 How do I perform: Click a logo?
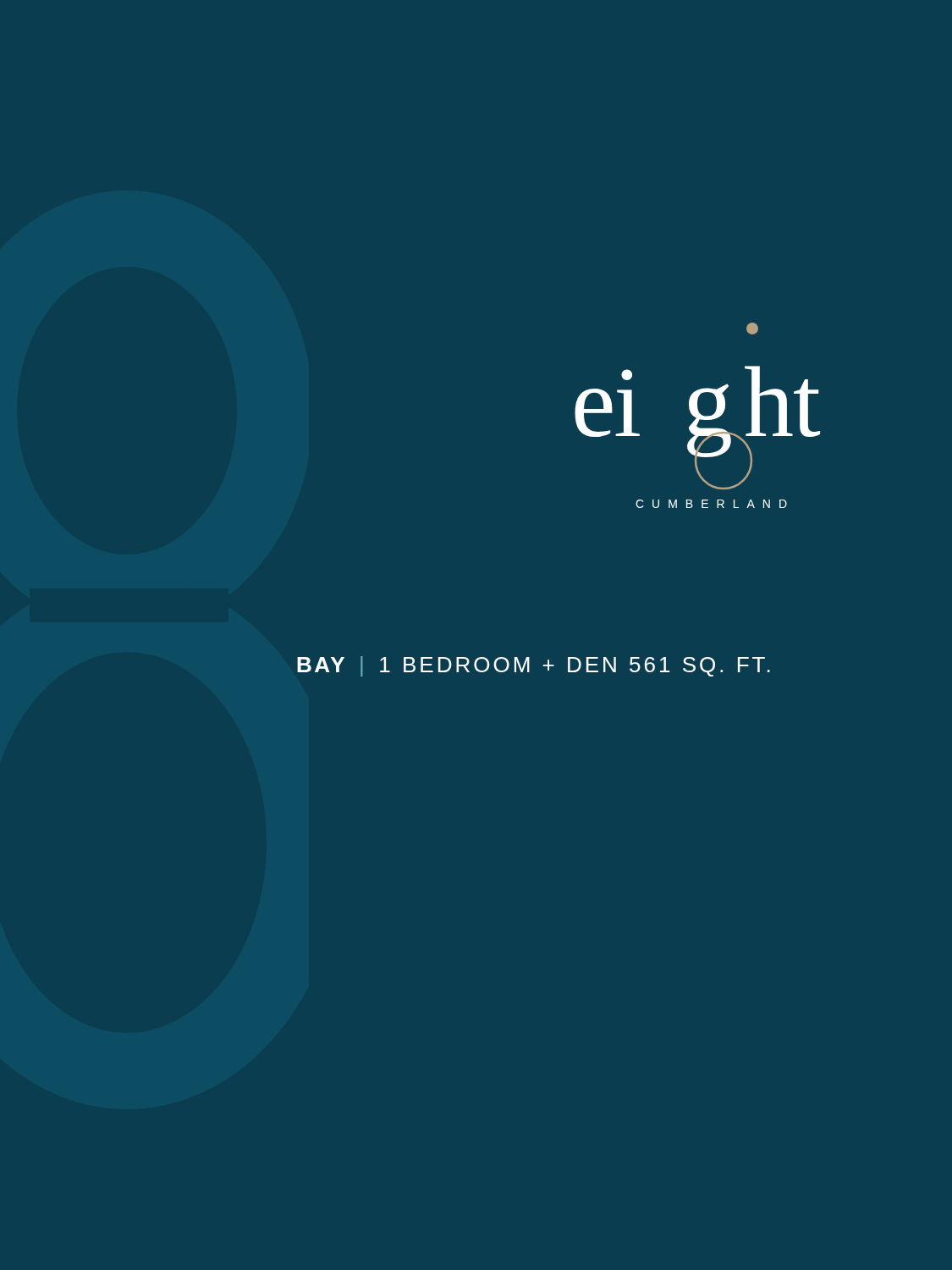point(715,425)
